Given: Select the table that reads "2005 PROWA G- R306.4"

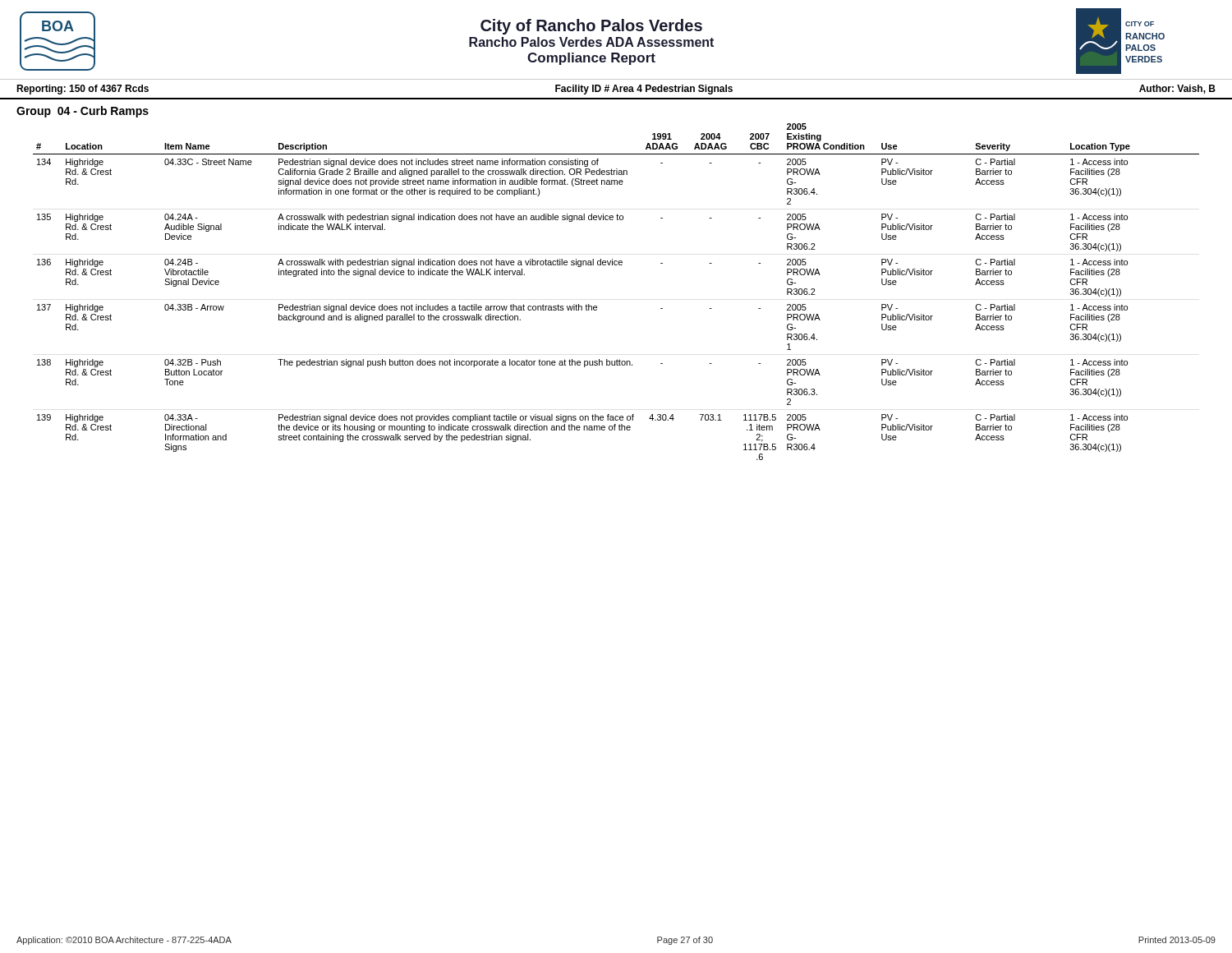Looking at the screenshot, I should pyautogui.click(x=616, y=292).
